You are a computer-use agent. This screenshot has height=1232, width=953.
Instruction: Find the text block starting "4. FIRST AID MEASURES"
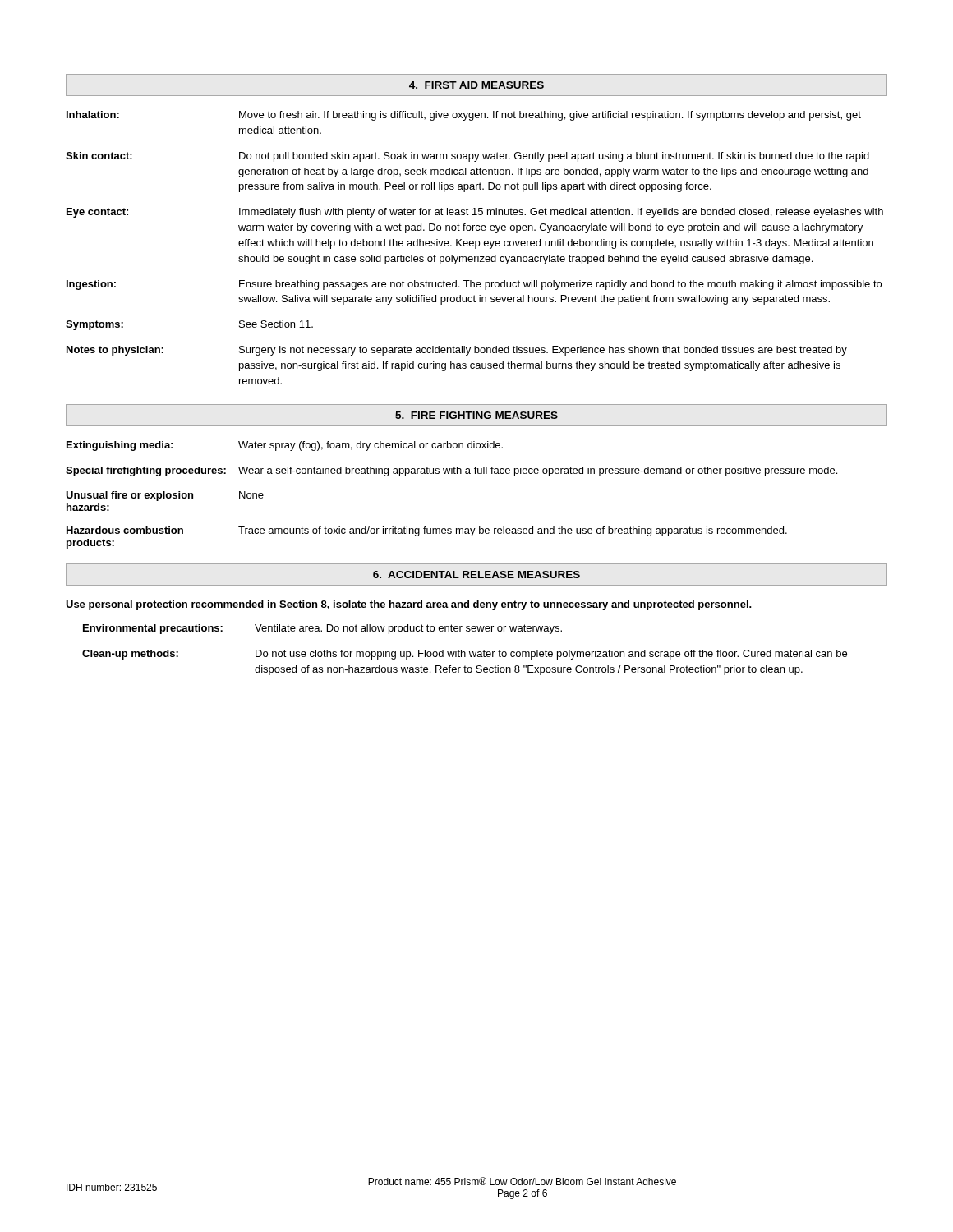click(476, 85)
